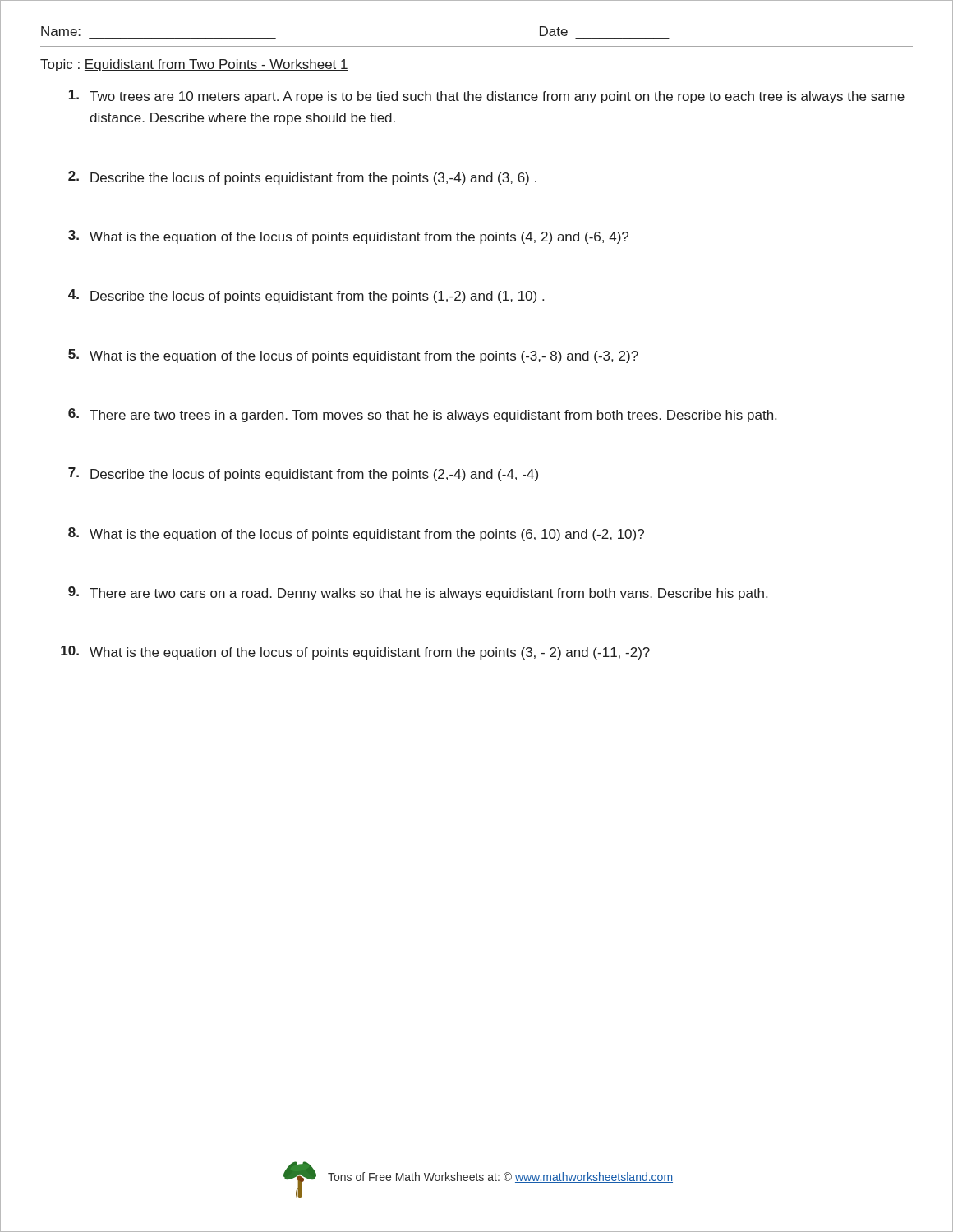
Task: Locate the block of text that opens with "6. There are two trees in a garden."
Action: [x=476, y=416]
